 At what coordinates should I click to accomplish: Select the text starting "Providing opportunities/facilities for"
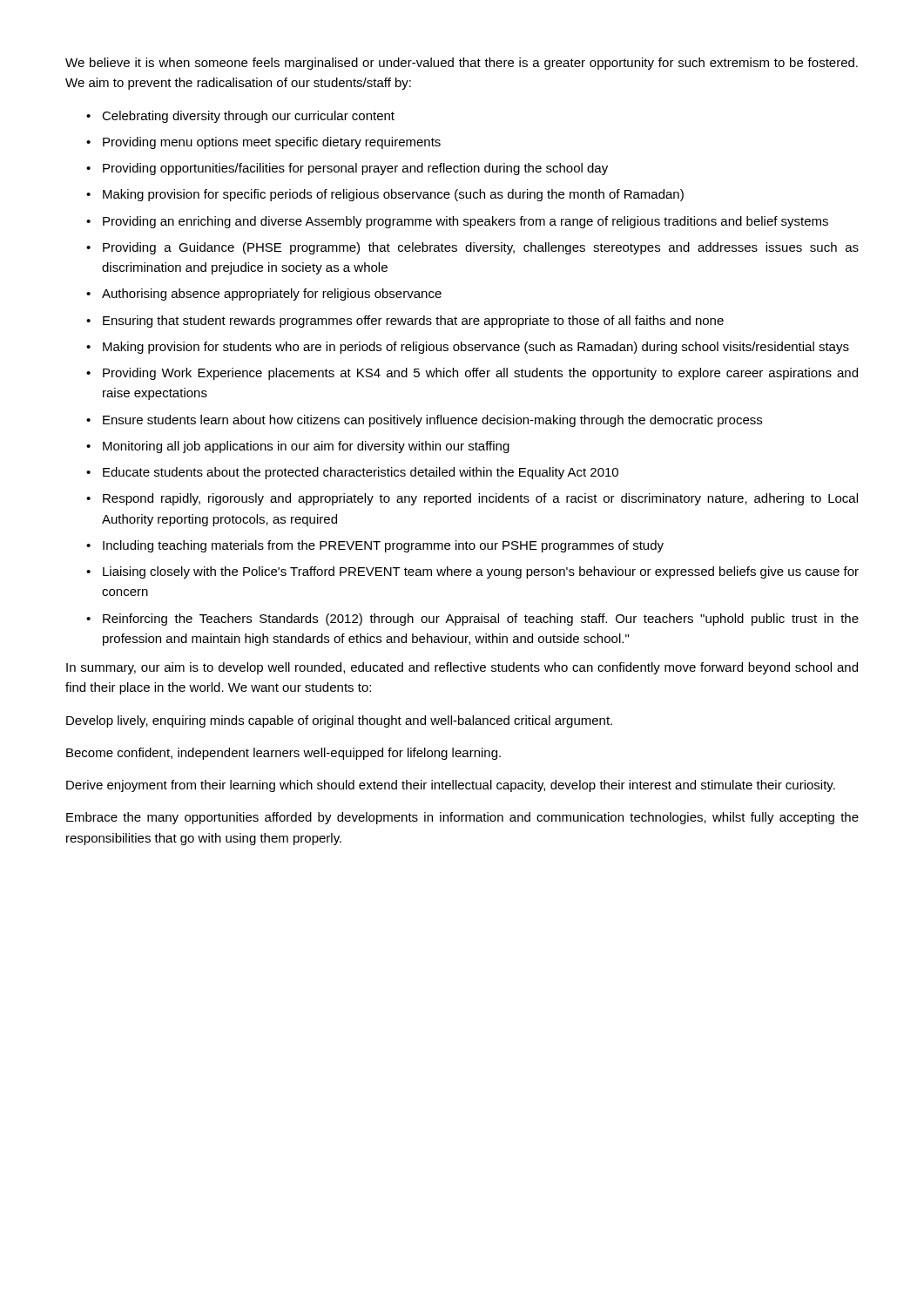(355, 168)
